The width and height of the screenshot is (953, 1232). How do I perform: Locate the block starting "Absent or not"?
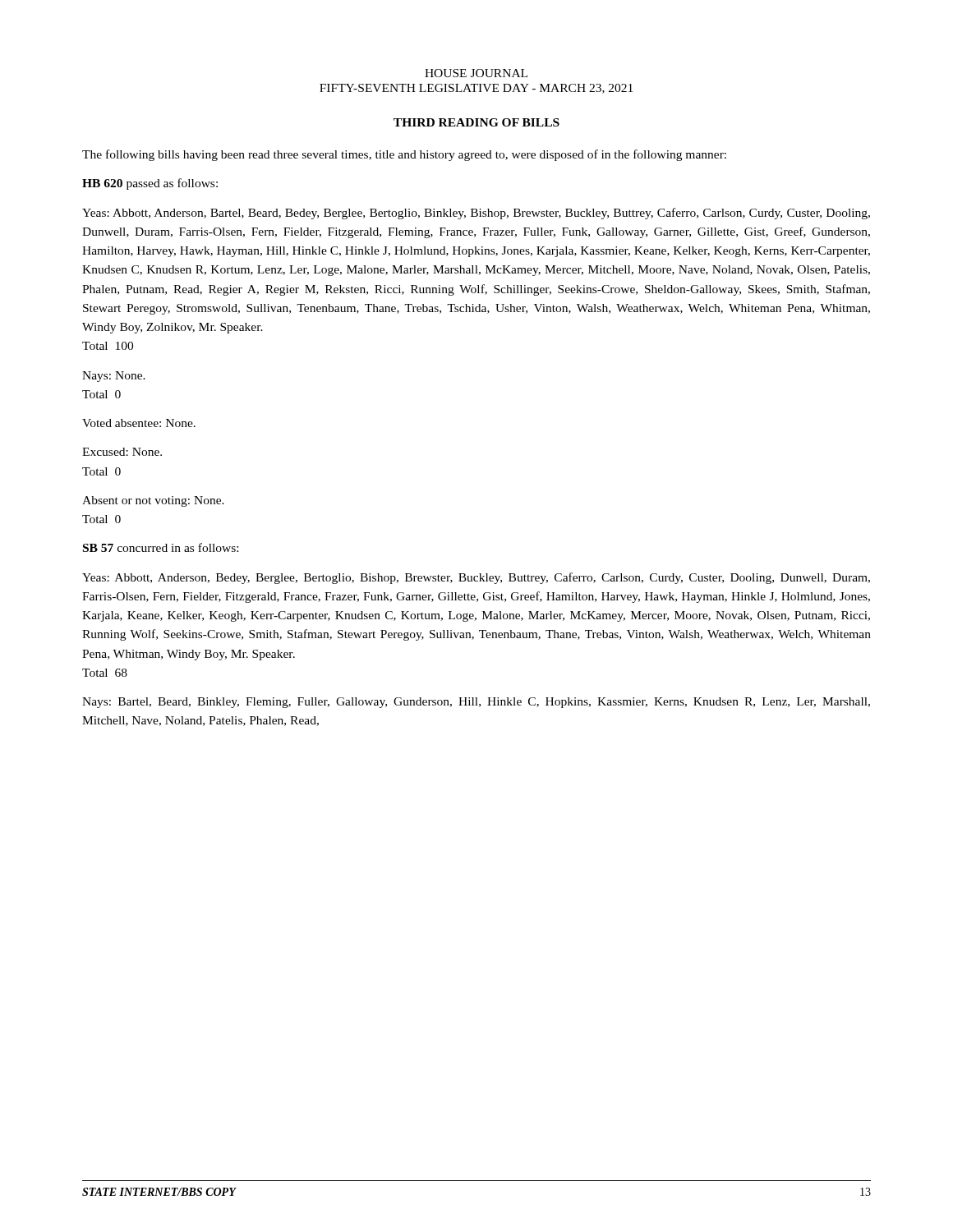[153, 509]
